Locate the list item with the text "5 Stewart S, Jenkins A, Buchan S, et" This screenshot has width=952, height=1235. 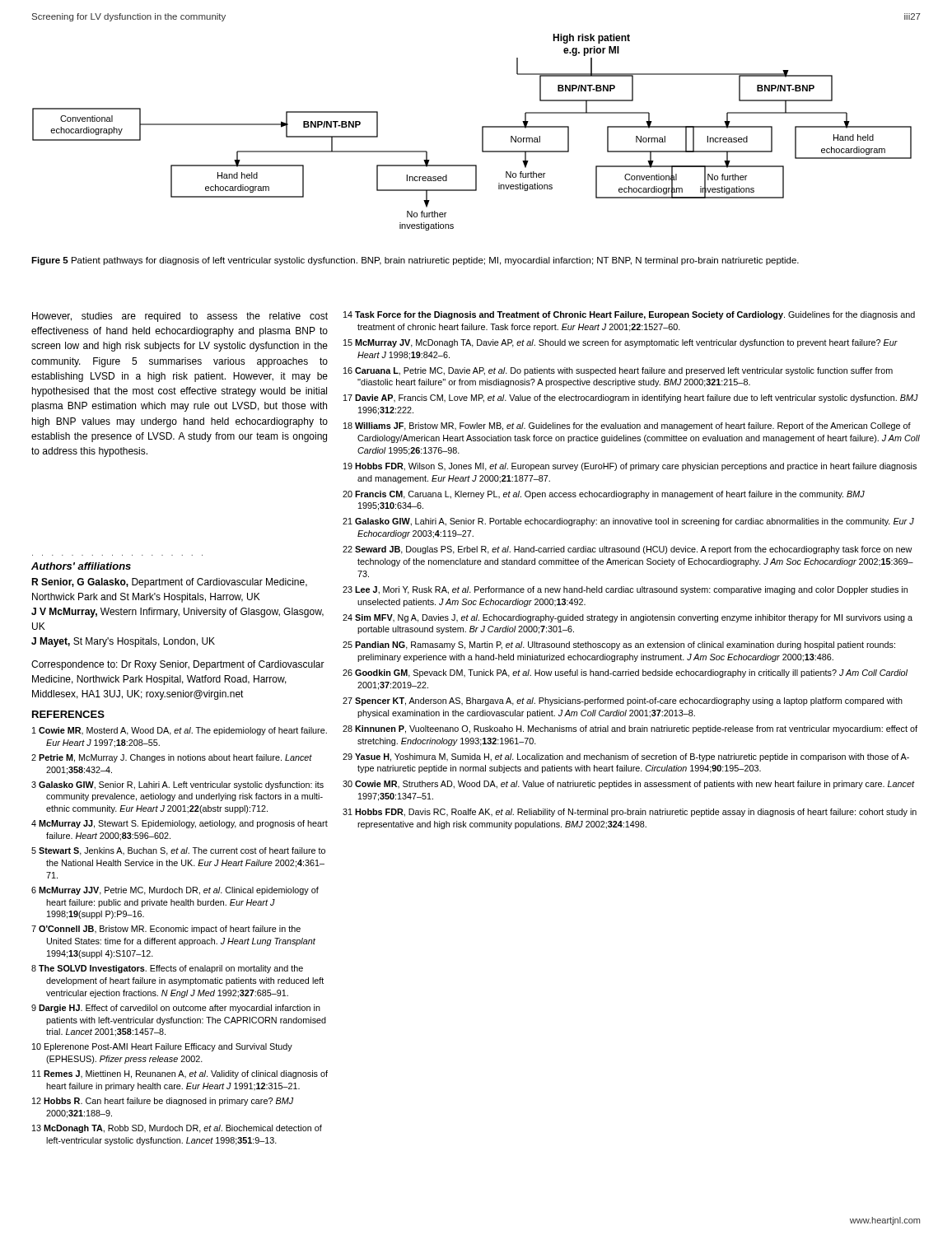pos(179,863)
